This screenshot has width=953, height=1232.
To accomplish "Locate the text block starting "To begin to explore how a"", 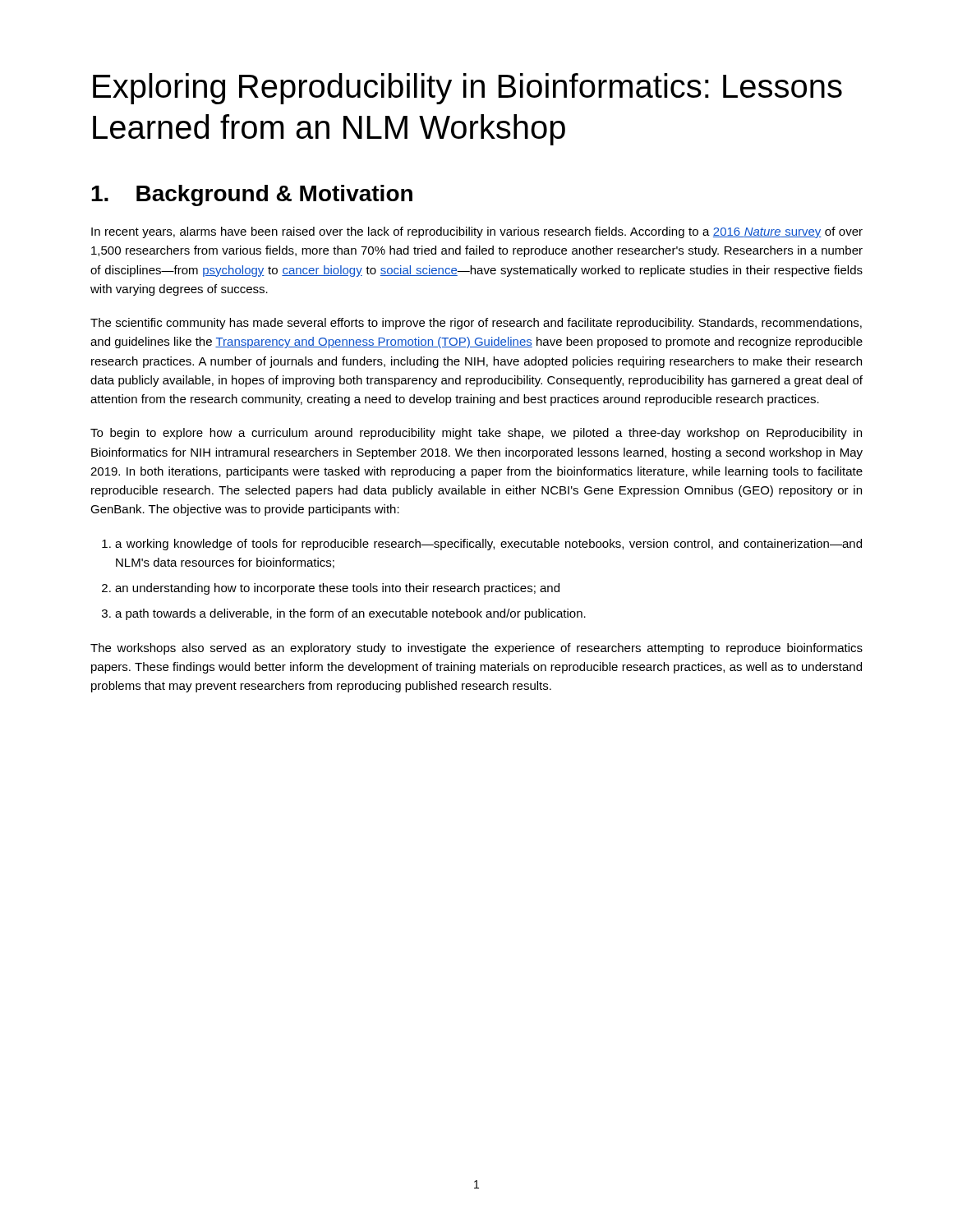I will (476, 471).
